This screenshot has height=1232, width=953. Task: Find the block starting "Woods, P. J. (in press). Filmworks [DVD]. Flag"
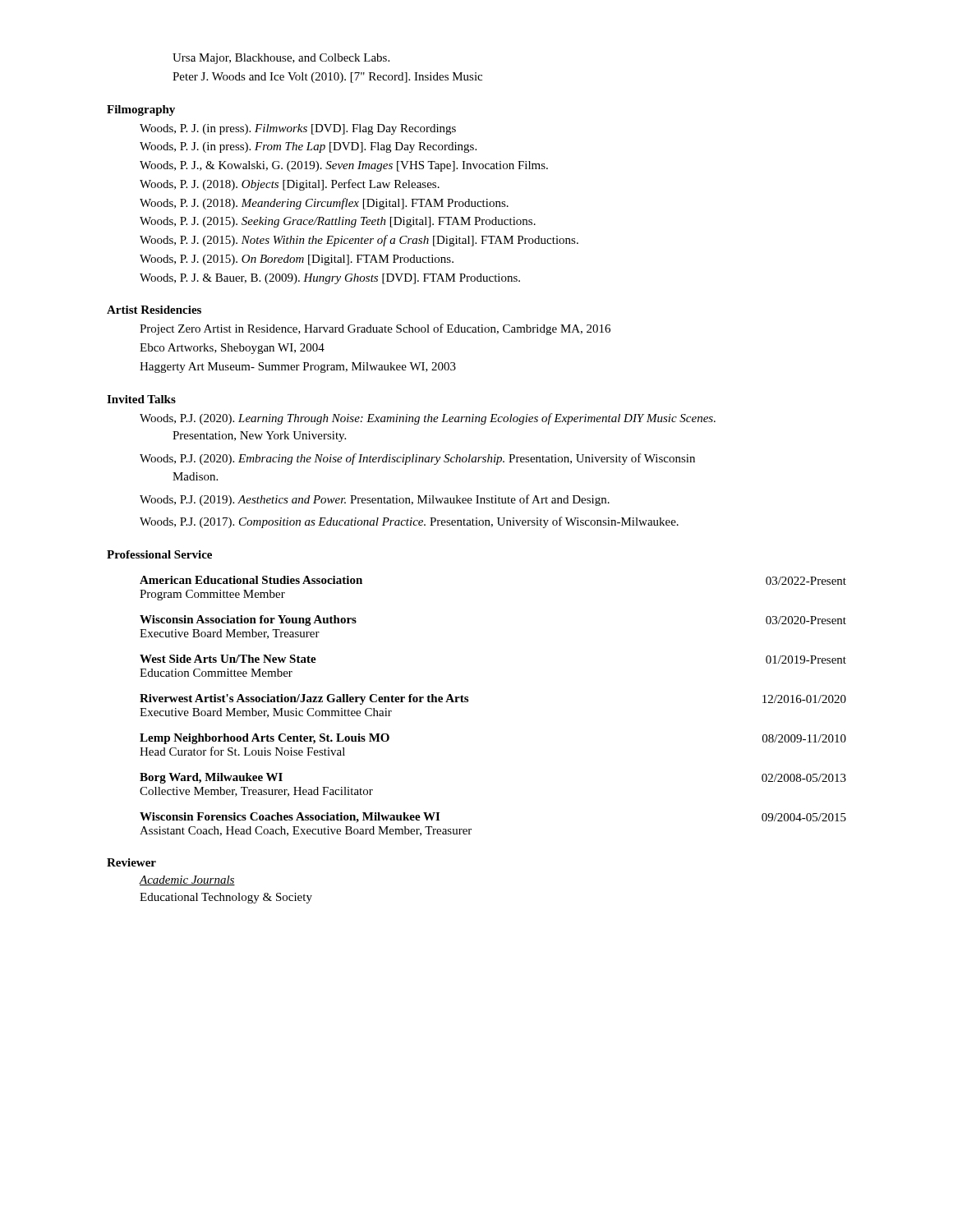pos(298,128)
